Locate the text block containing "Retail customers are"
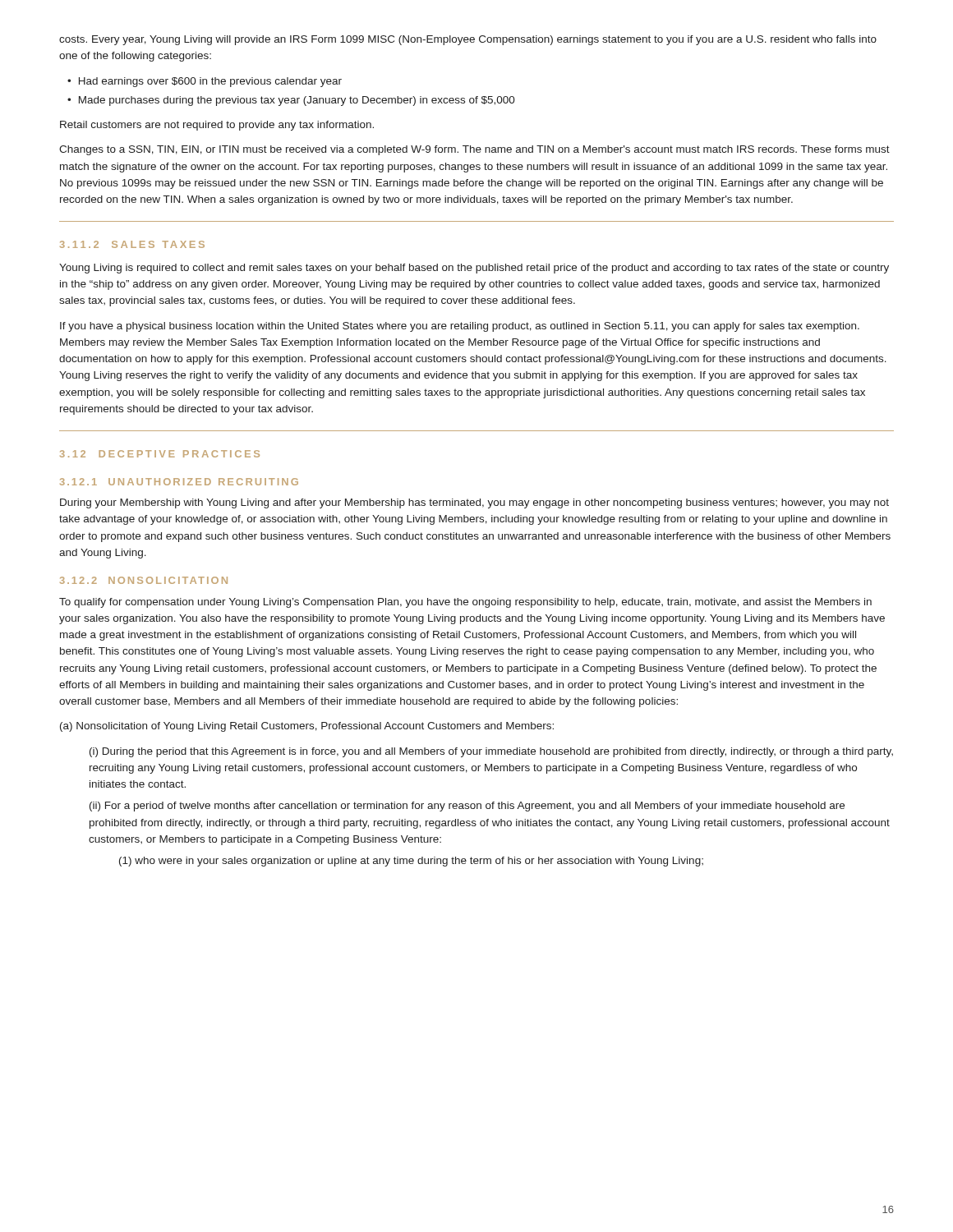Screen dimensions: 1232x953 [x=217, y=124]
